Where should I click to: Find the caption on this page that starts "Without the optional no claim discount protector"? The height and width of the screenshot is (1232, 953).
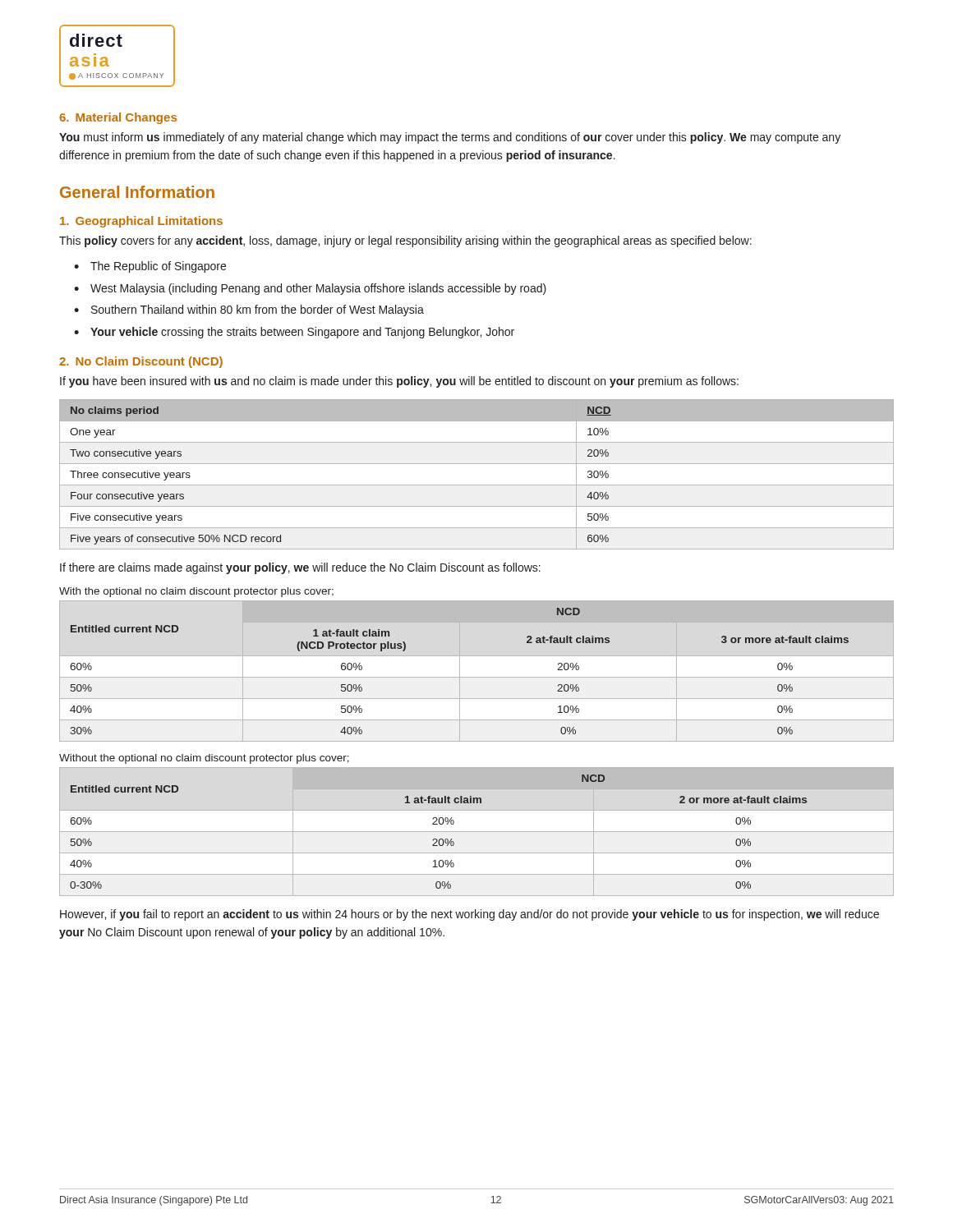tap(204, 758)
